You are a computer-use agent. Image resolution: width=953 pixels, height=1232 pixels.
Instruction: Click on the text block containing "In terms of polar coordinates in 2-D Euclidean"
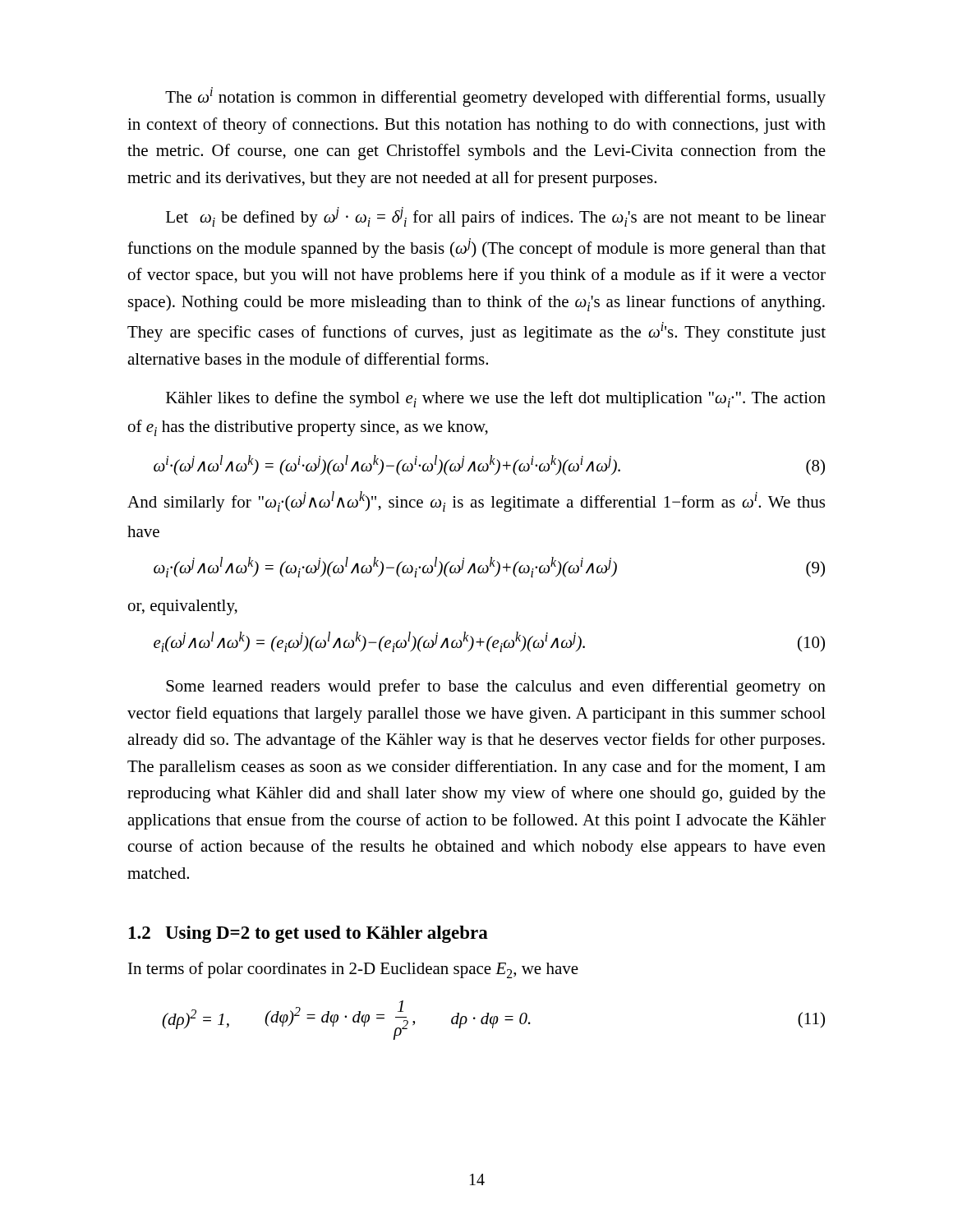(x=353, y=970)
